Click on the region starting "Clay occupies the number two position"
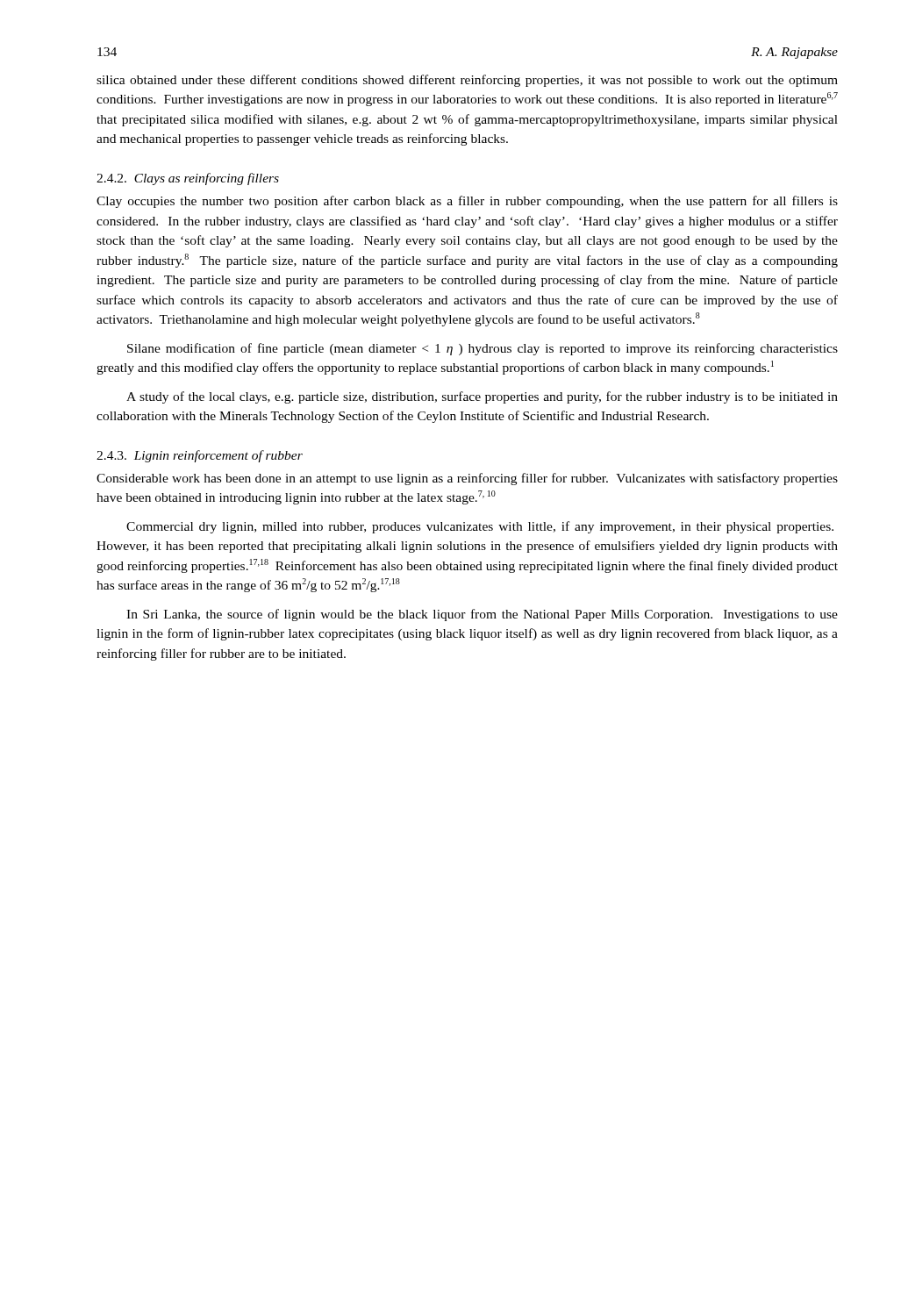 point(467,260)
